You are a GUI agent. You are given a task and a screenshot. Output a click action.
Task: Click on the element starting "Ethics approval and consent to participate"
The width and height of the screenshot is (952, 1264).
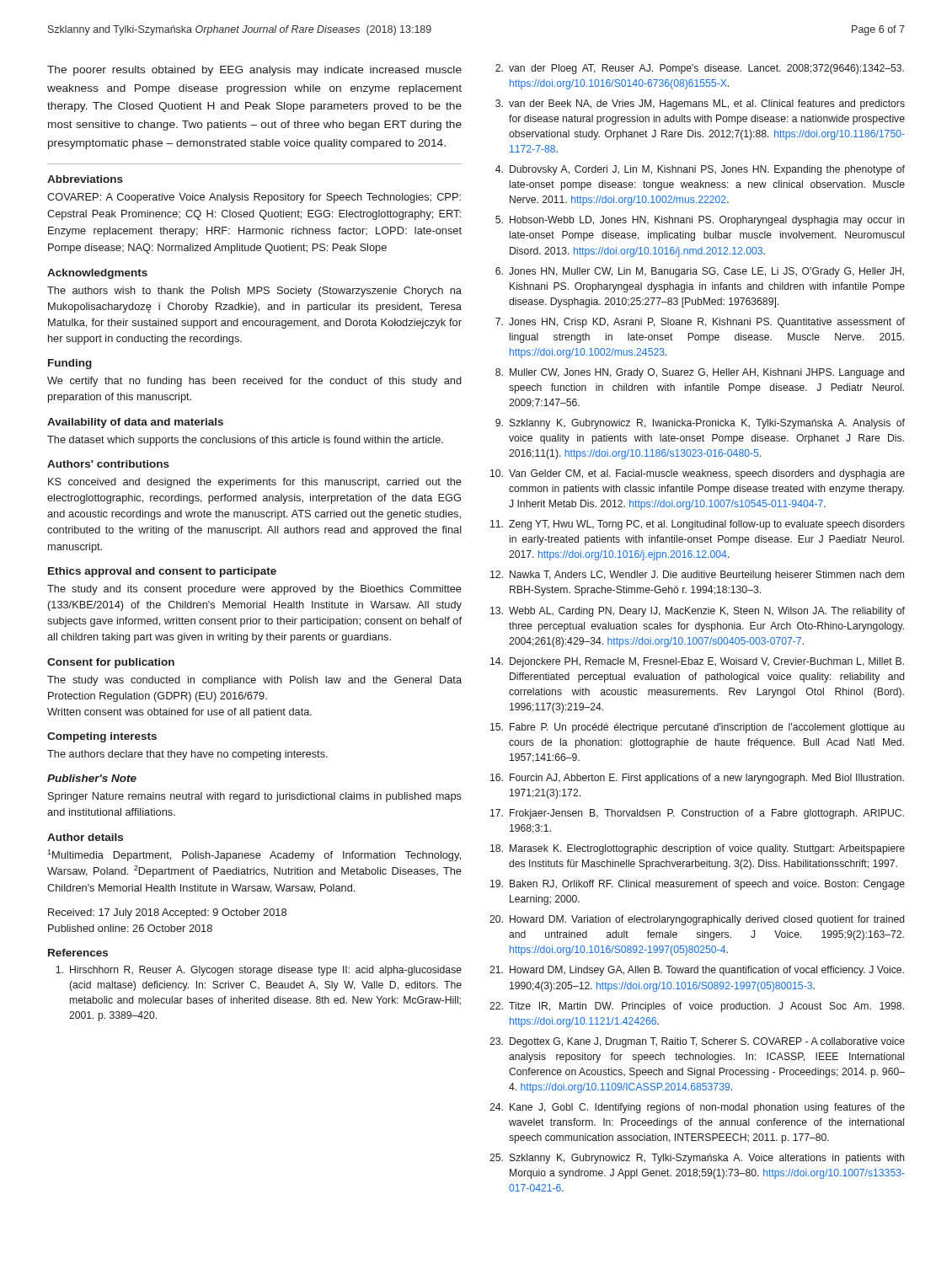point(162,571)
